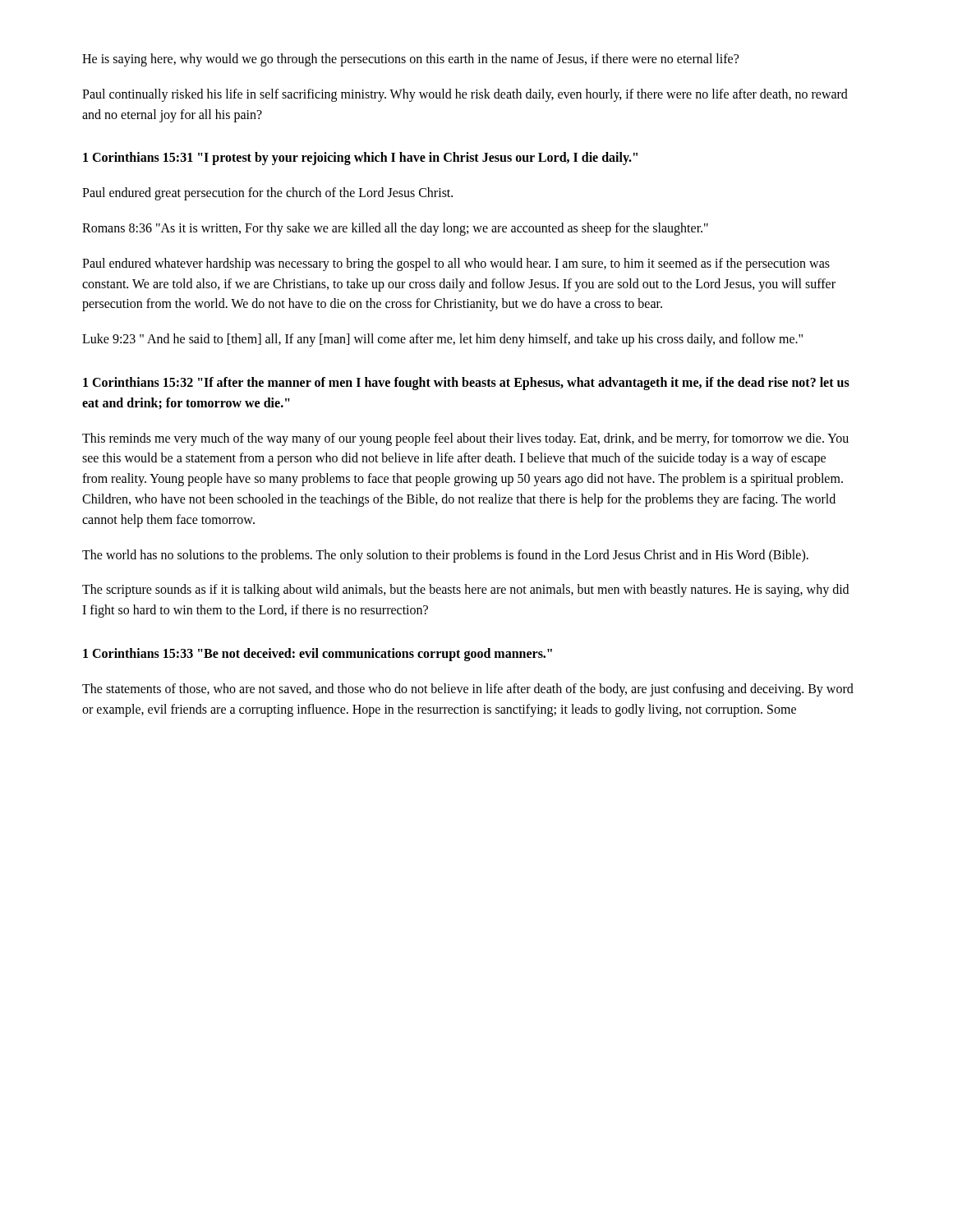
Task: Navigate to the text block starting "The statements of those, who are not saved,"
Action: coord(468,699)
